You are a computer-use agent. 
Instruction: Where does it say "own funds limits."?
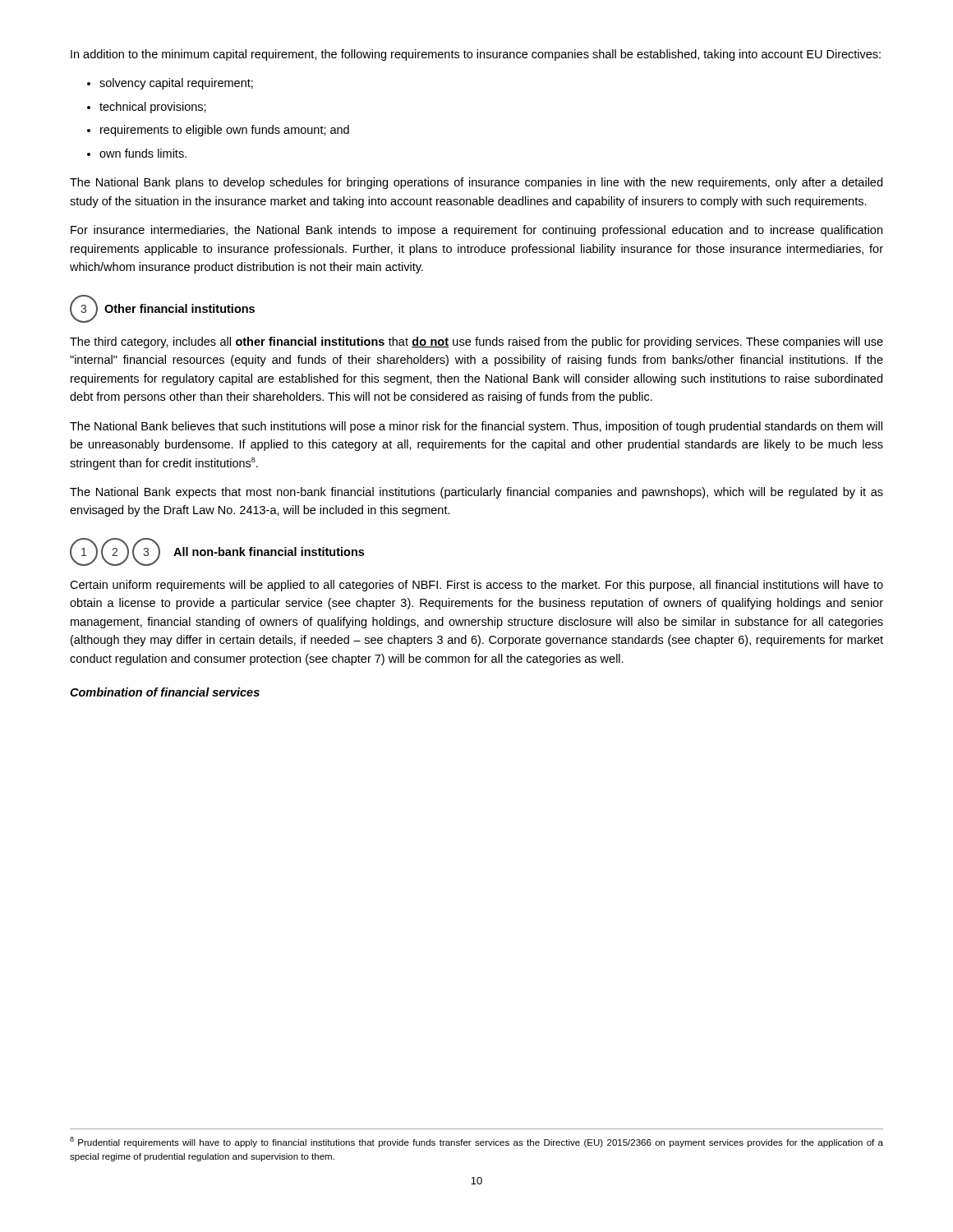[x=143, y=153]
